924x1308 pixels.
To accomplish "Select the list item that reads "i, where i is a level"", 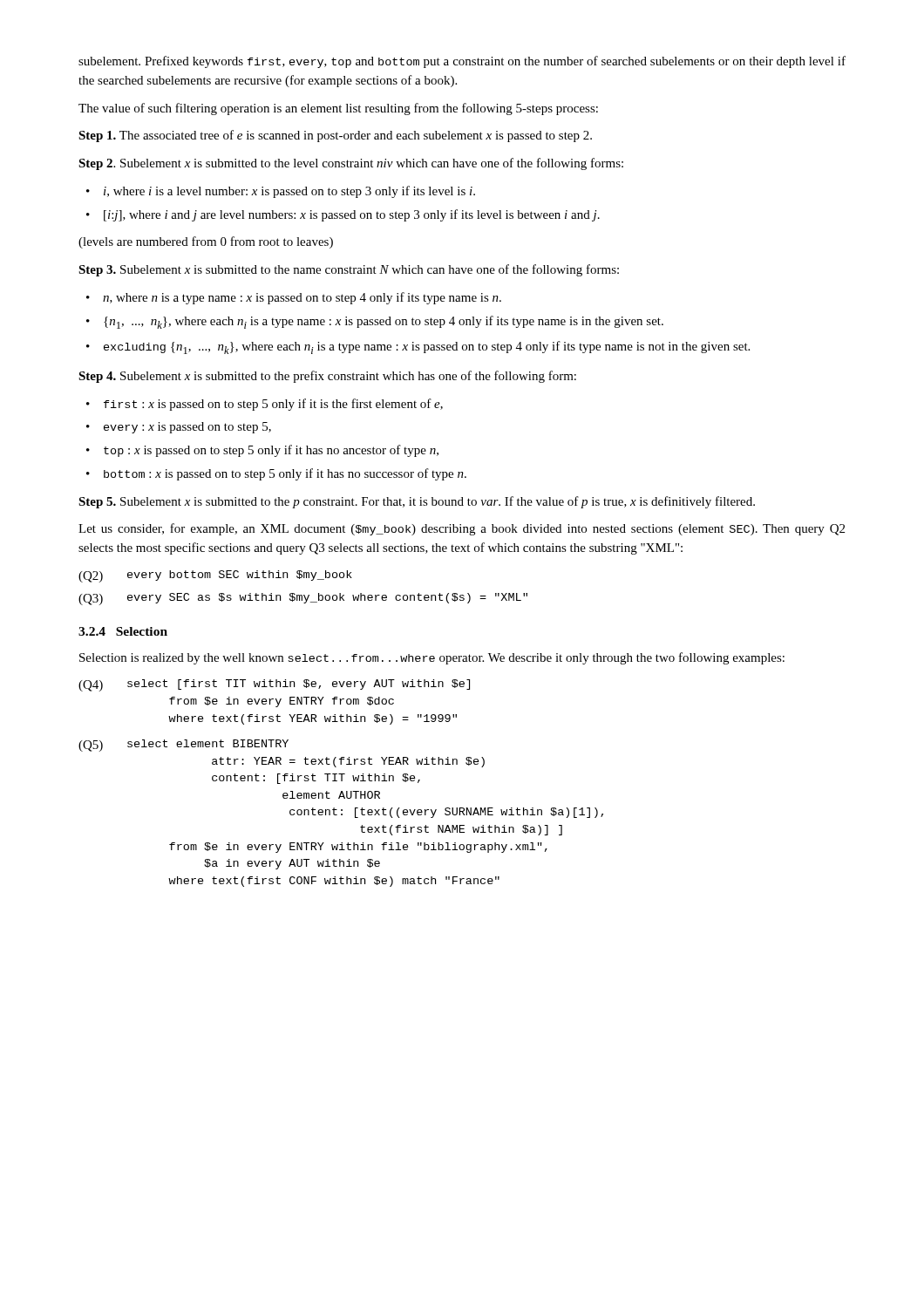I will pos(289,191).
